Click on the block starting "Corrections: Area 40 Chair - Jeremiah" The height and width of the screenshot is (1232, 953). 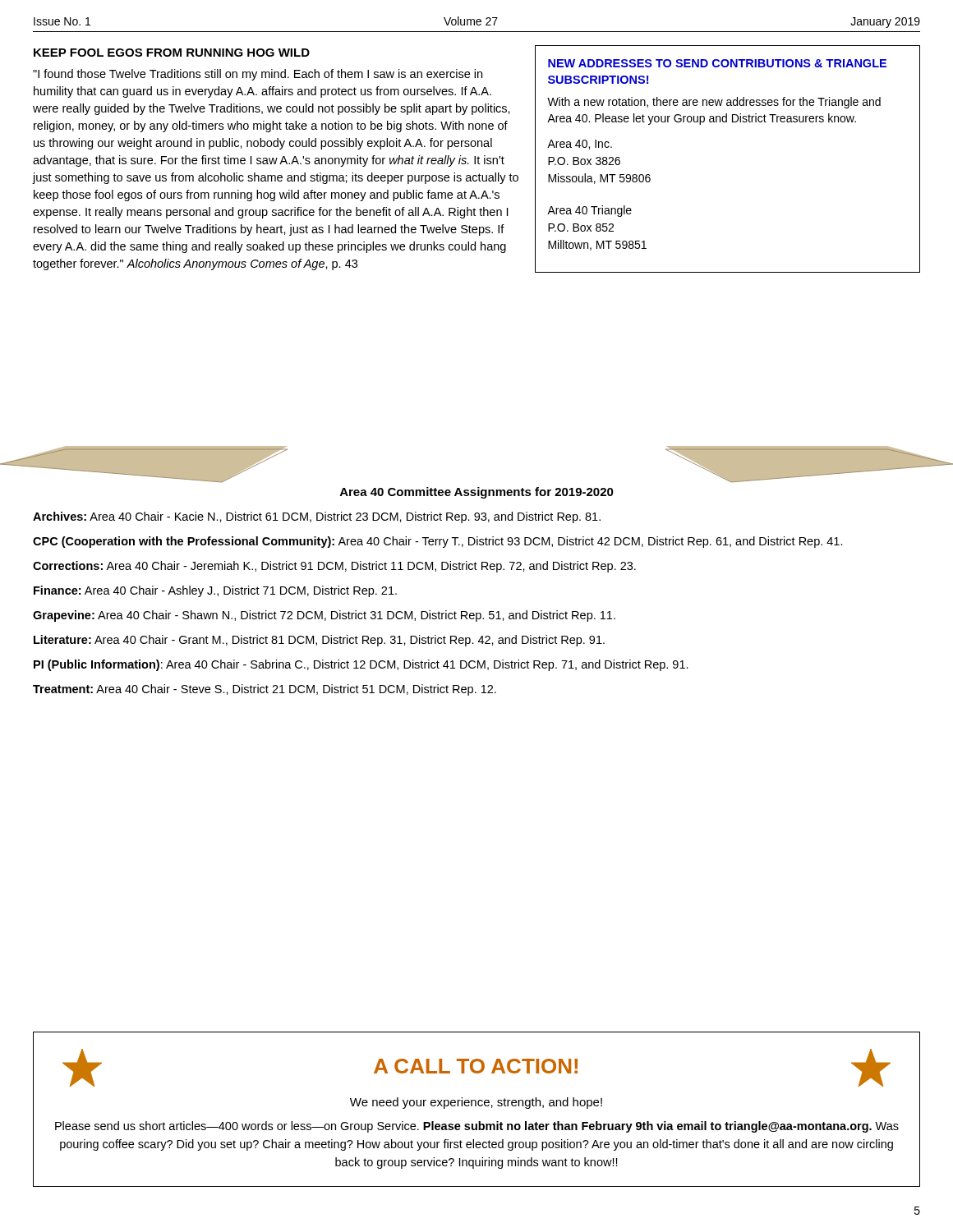tap(335, 566)
